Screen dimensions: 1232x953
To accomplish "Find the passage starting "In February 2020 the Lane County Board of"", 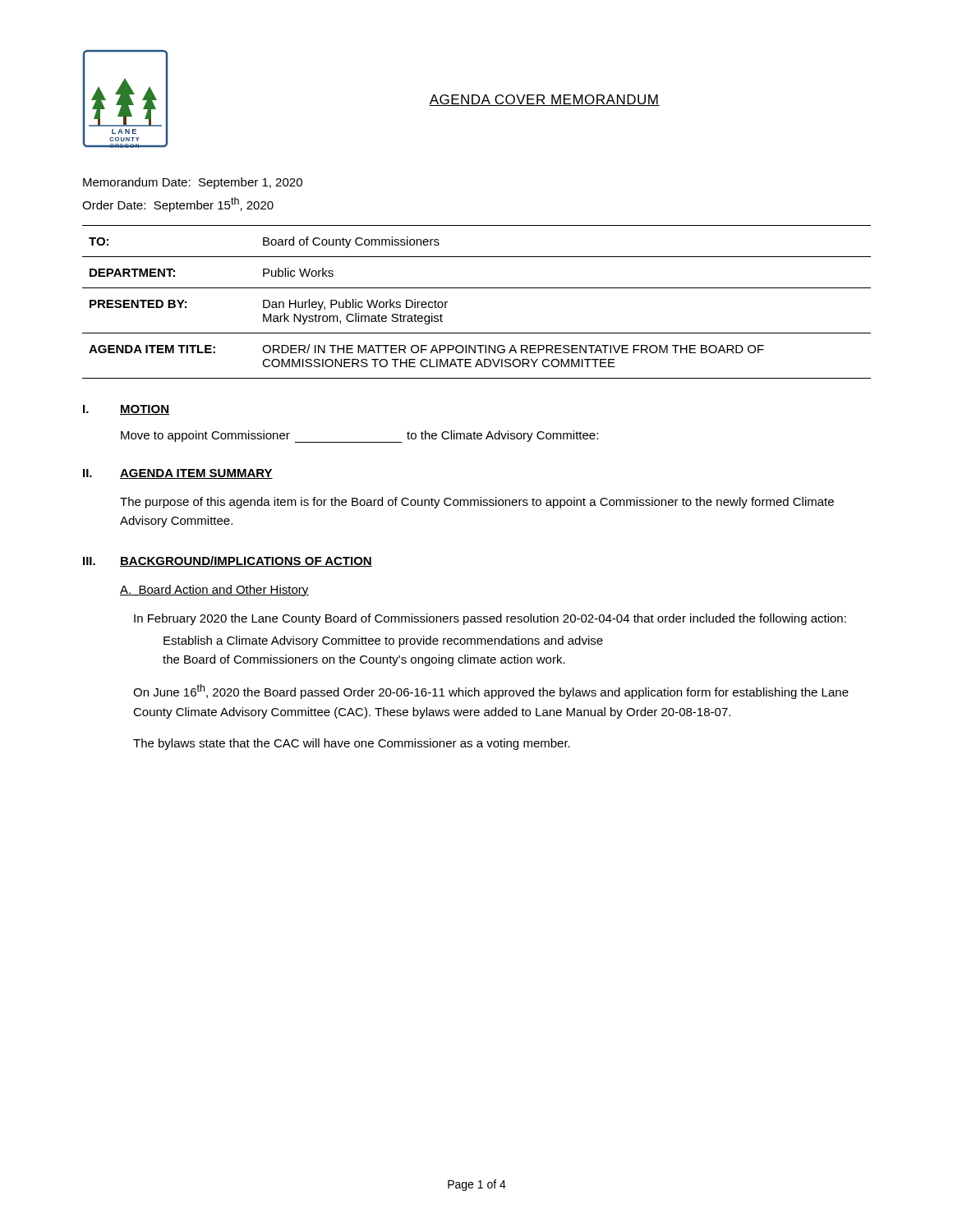I will pyautogui.click(x=502, y=640).
